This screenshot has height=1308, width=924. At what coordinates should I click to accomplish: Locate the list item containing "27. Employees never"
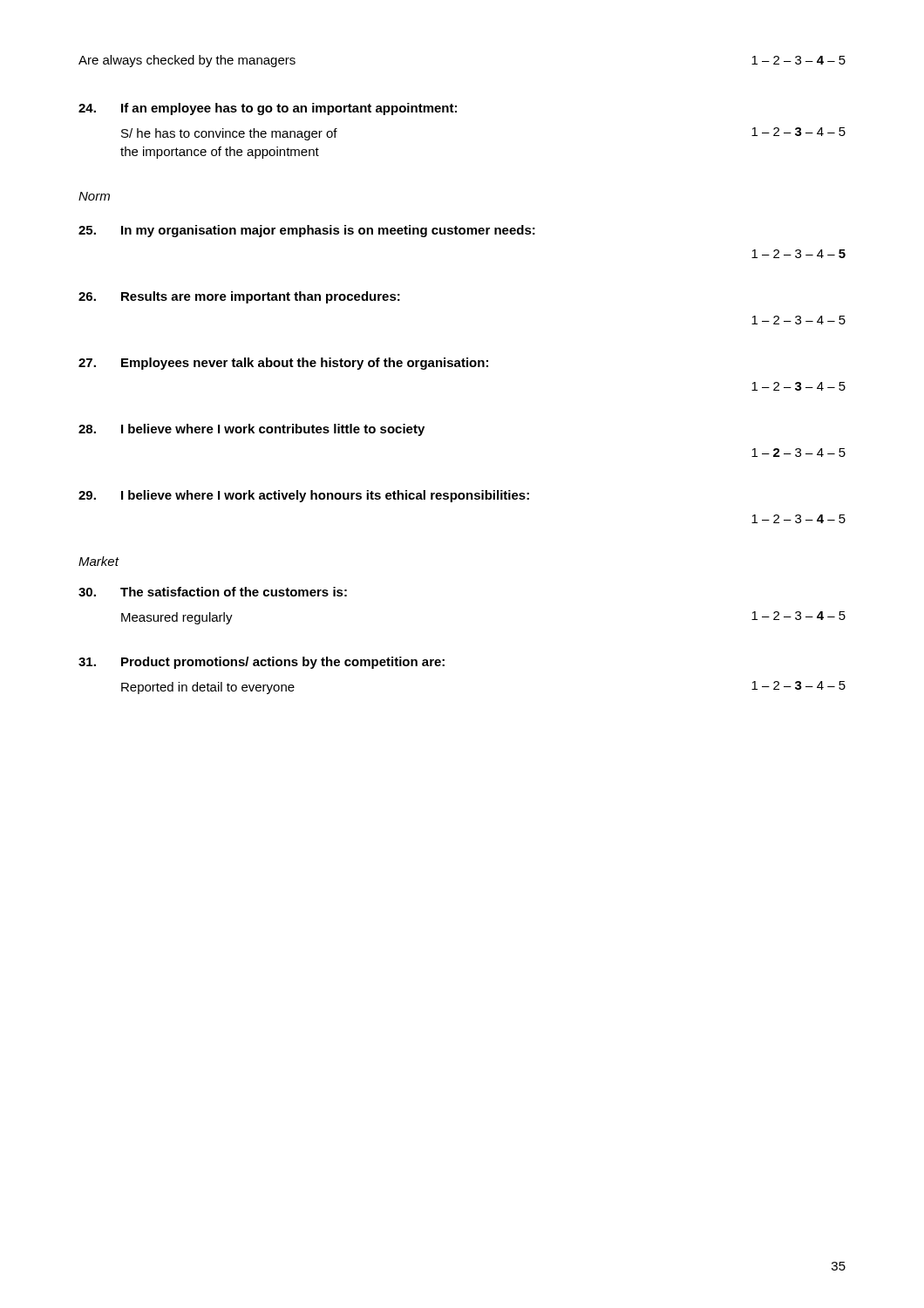click(x=462, y=374)
